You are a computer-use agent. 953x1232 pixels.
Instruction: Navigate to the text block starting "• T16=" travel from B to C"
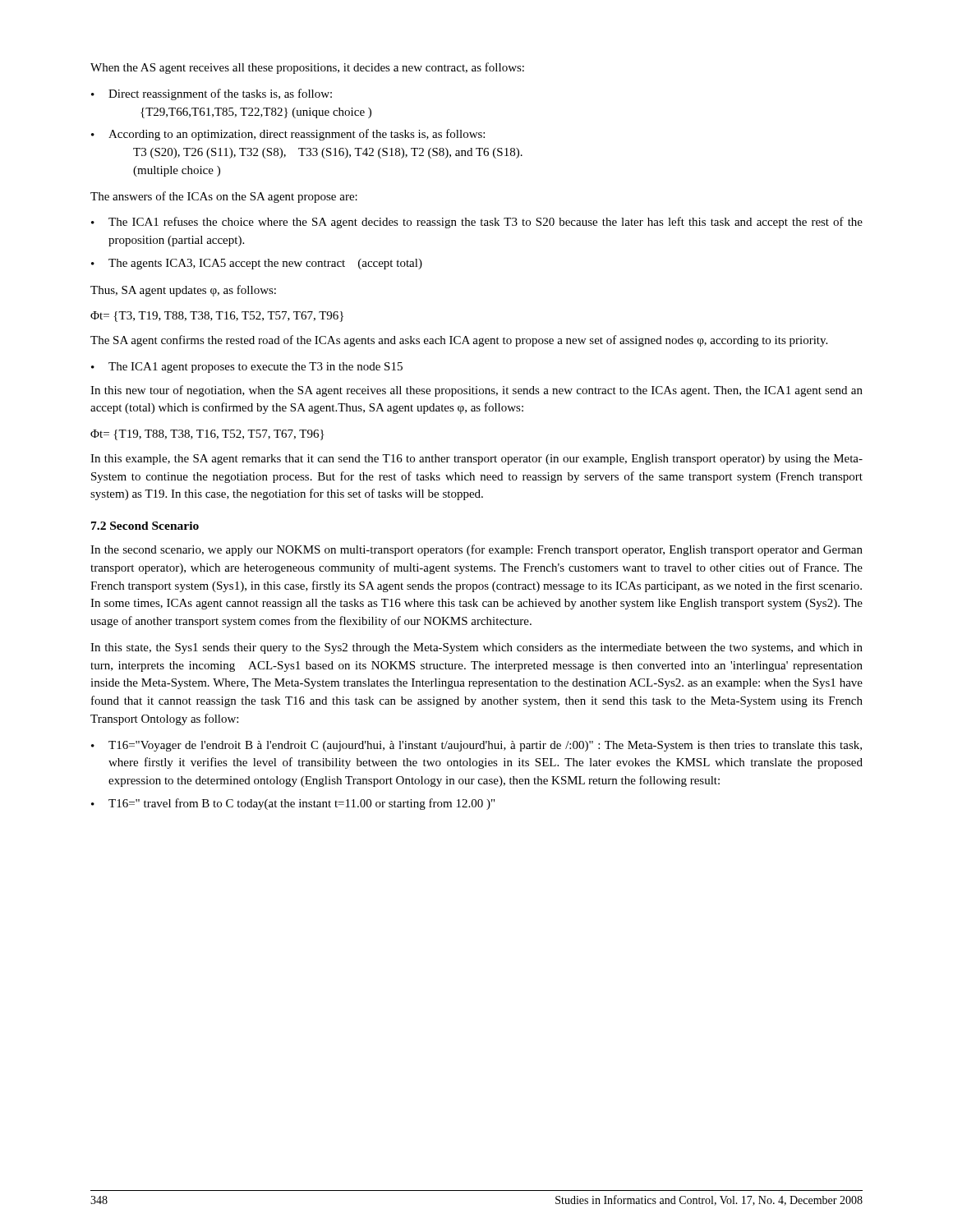click(x=476, y=804)
